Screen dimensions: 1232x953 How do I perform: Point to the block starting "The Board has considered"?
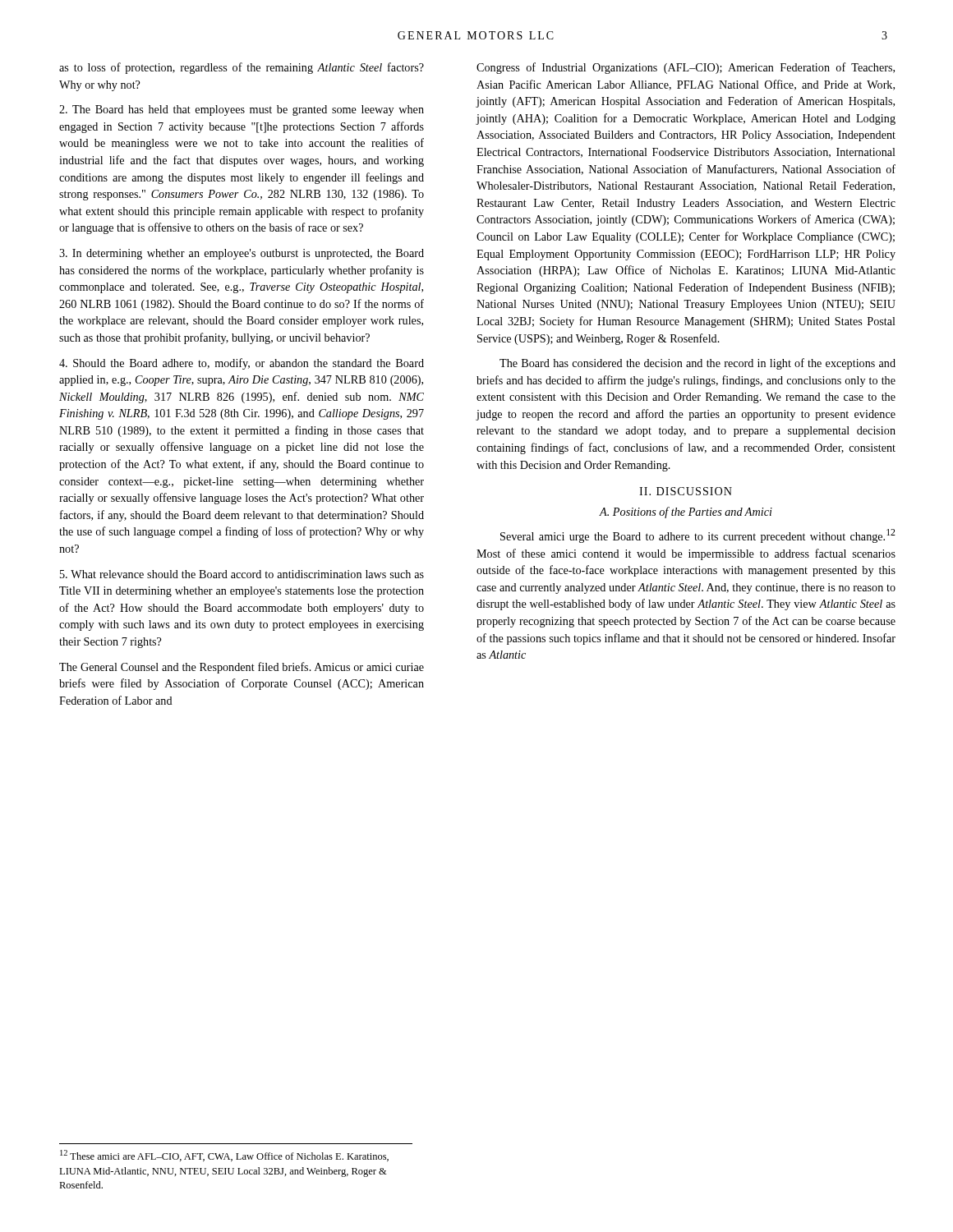686,414
